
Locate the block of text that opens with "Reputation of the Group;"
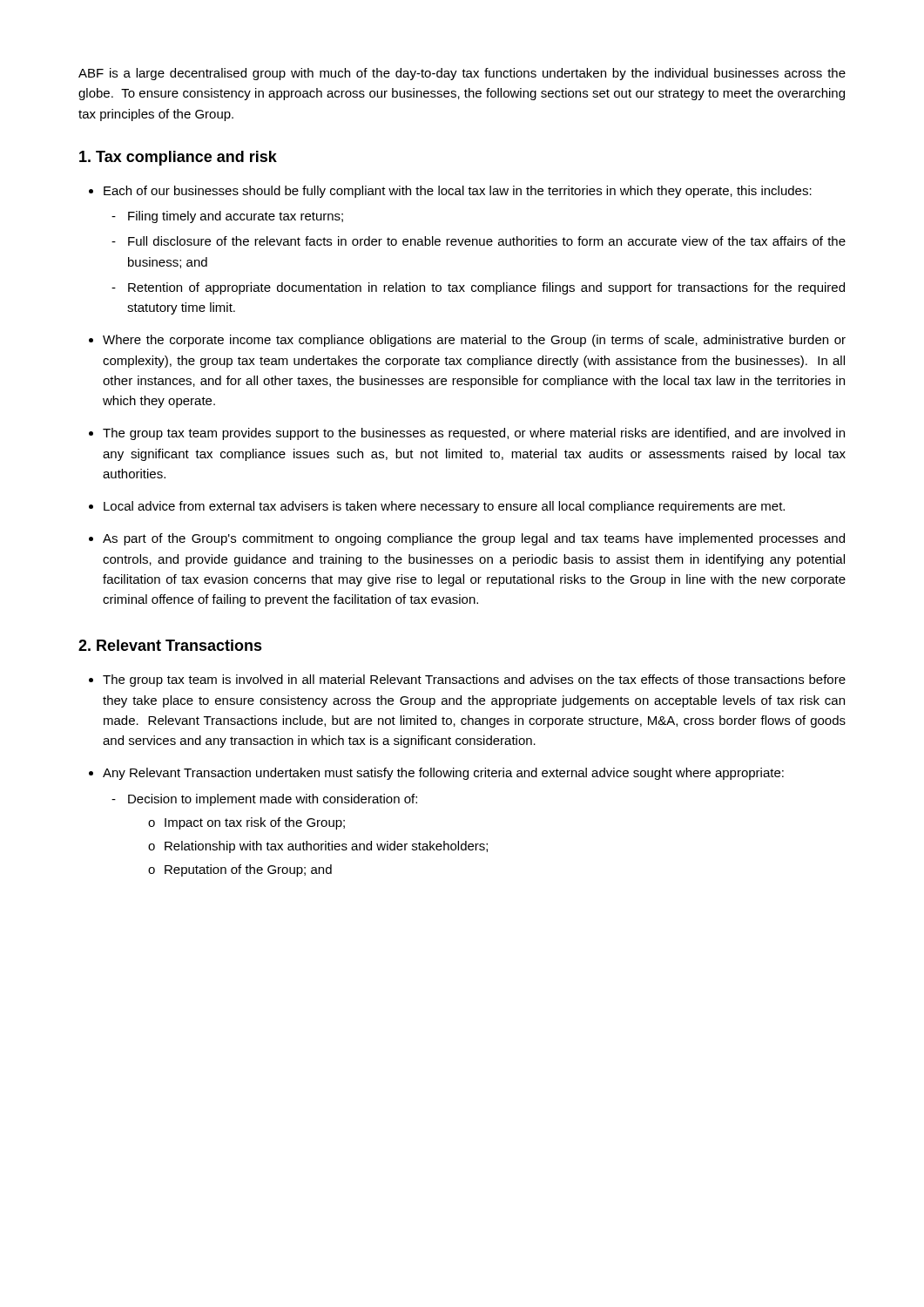click(x=248, y=869)
